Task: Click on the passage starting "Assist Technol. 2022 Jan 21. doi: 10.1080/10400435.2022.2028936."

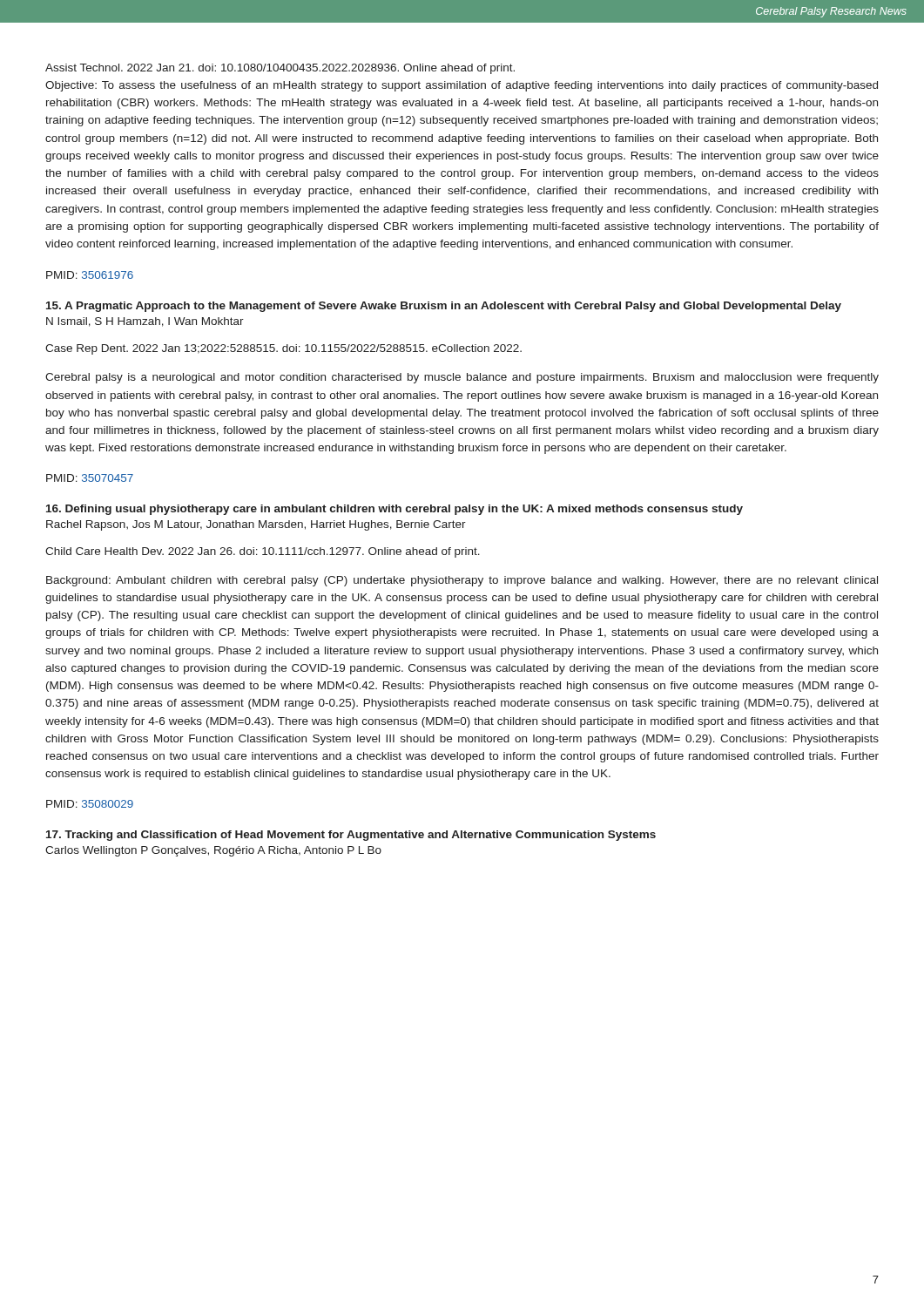Action: pyautogui.click(x=462, y=156)
